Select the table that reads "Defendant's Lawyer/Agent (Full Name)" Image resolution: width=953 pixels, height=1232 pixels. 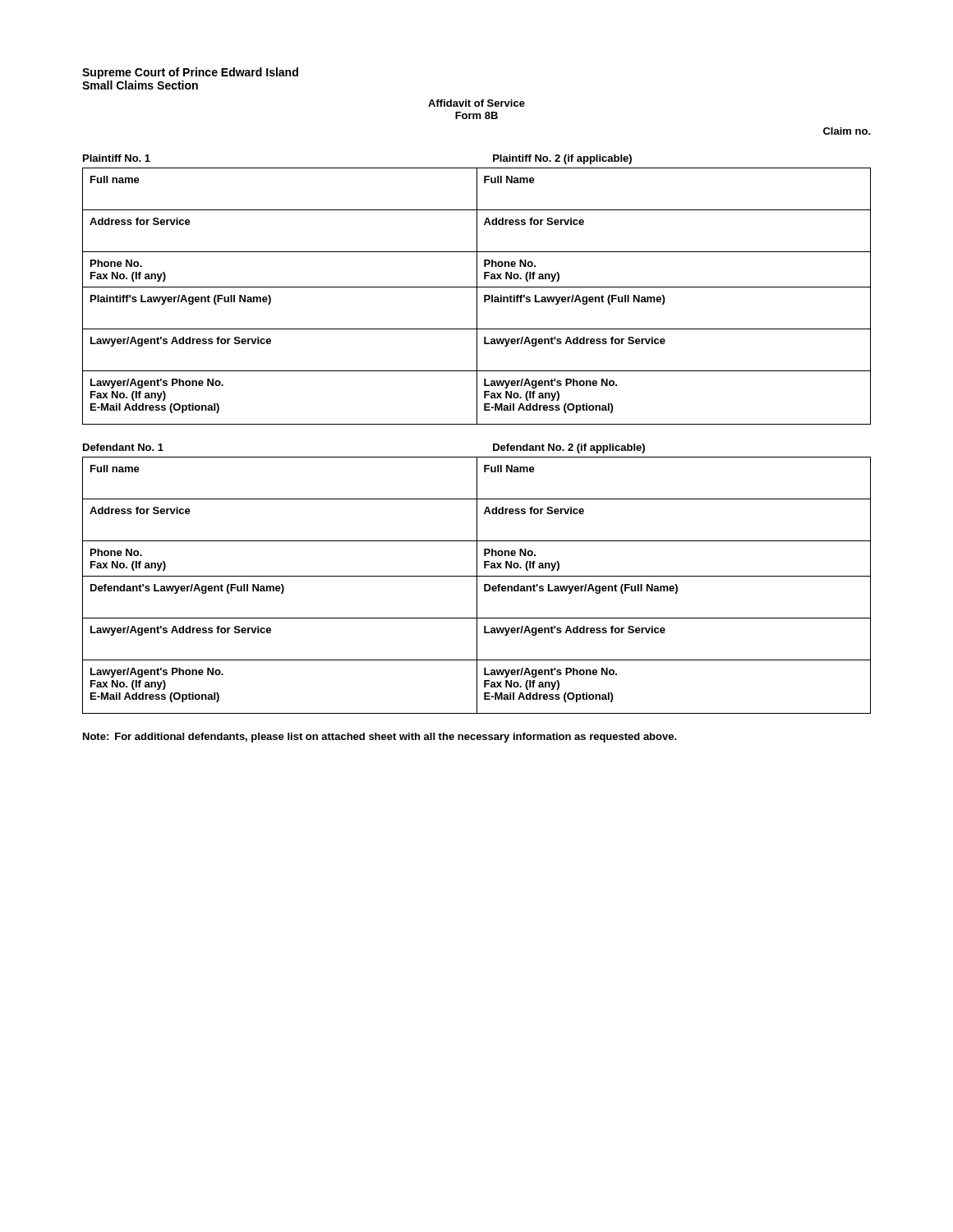476,585
